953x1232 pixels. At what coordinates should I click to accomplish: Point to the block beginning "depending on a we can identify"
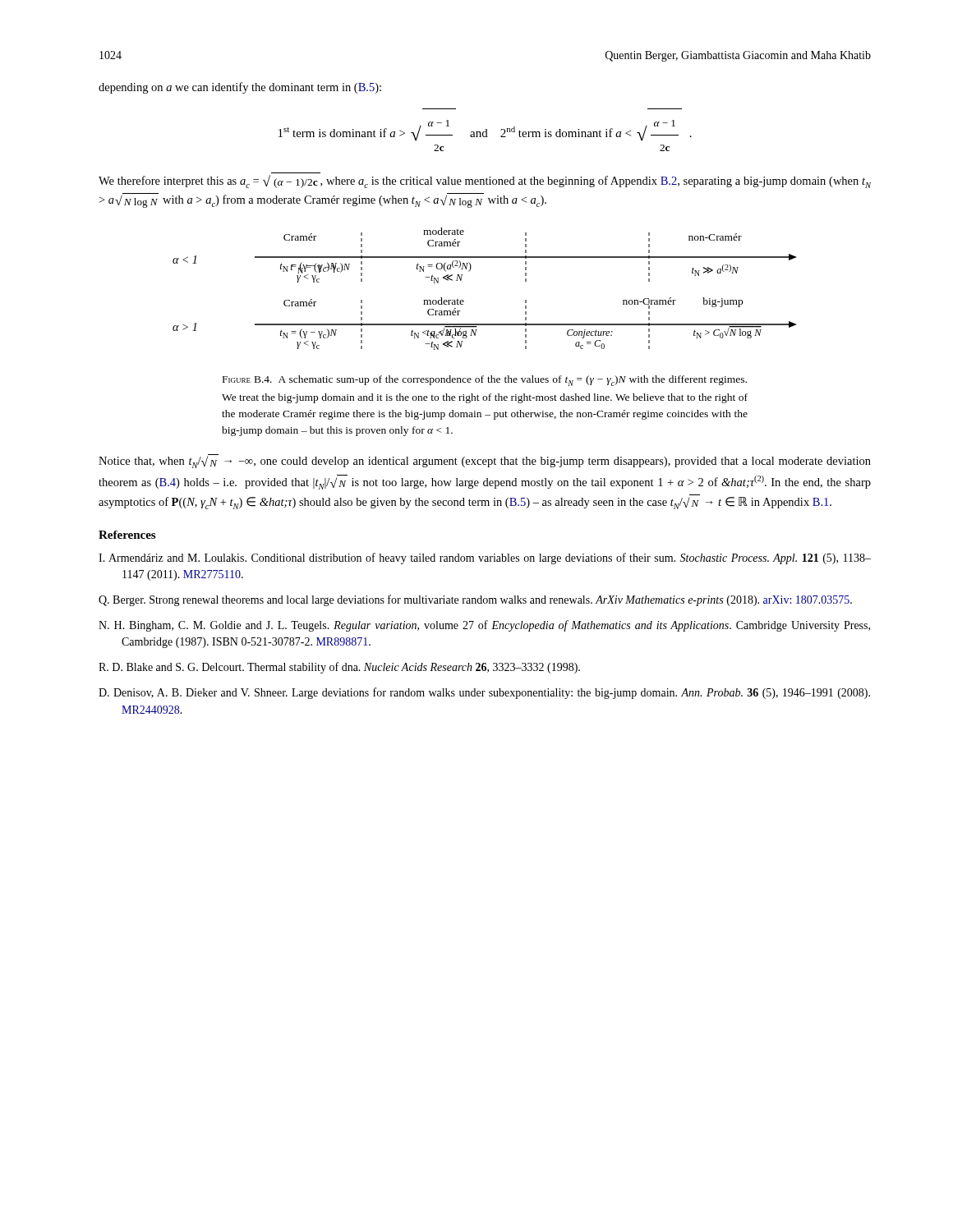(x=240, y=87)
